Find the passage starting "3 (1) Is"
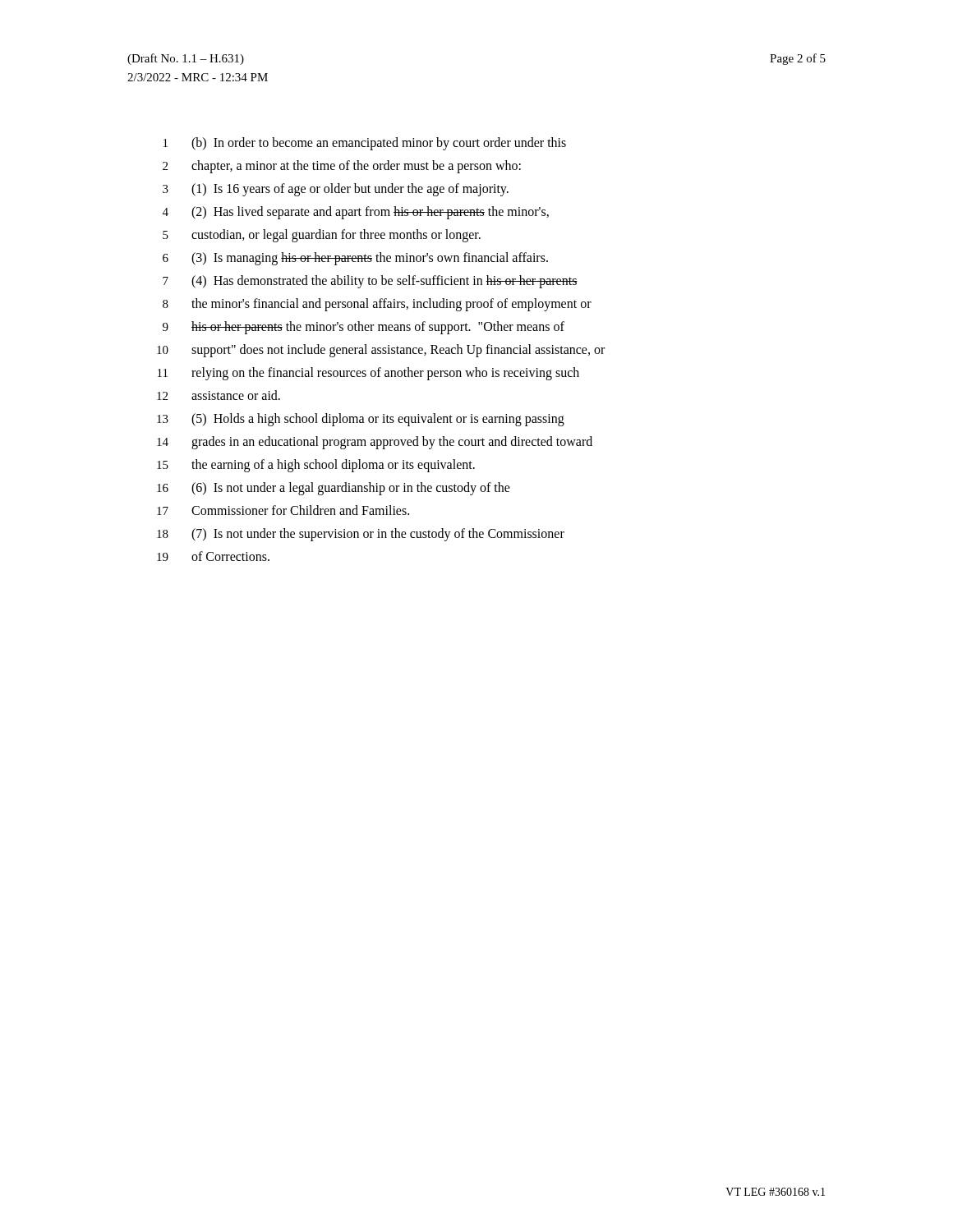953x1232 pixels. [x=476, y=189]
